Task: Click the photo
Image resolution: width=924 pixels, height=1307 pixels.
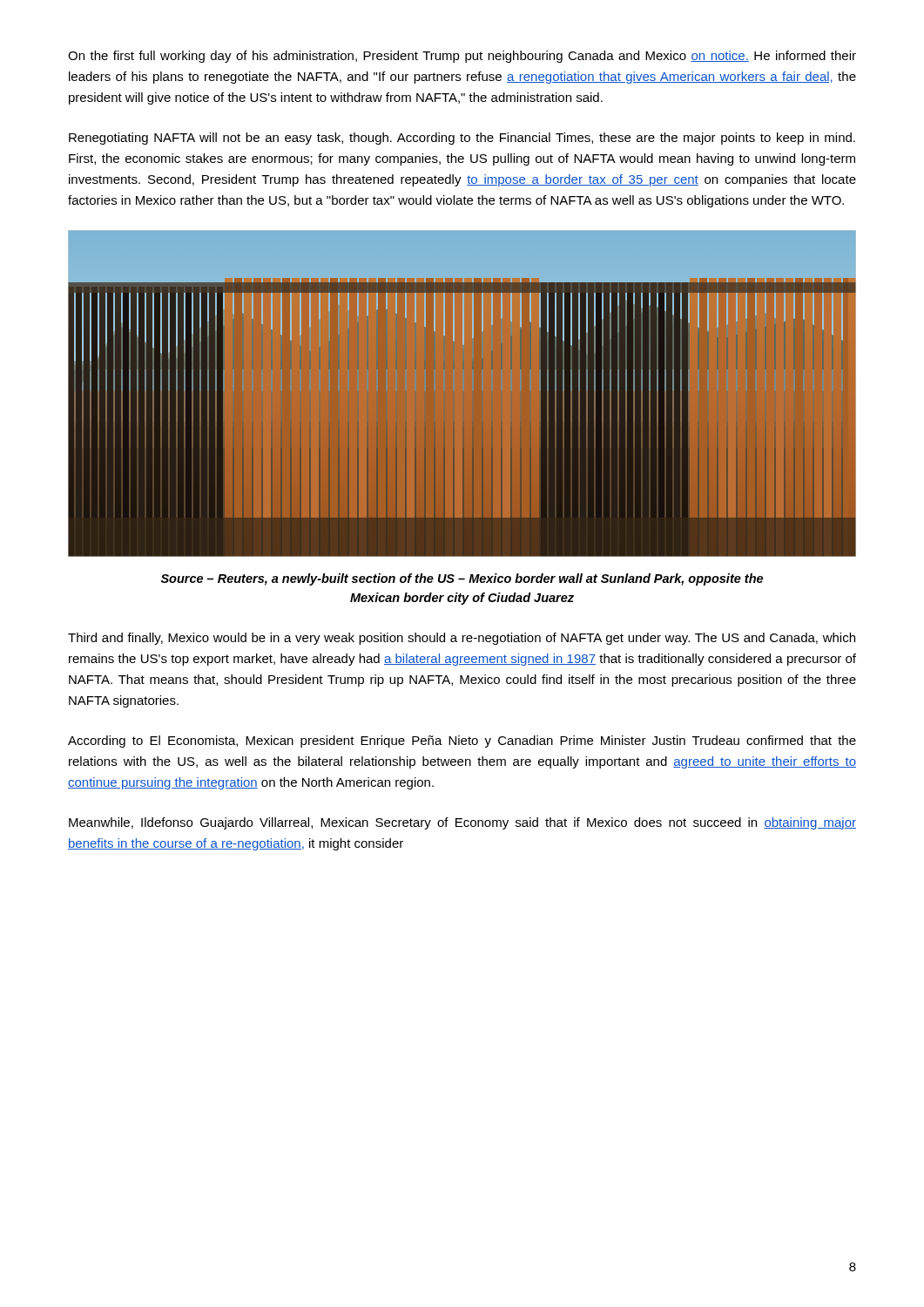Action: click(x=462, y=395)
